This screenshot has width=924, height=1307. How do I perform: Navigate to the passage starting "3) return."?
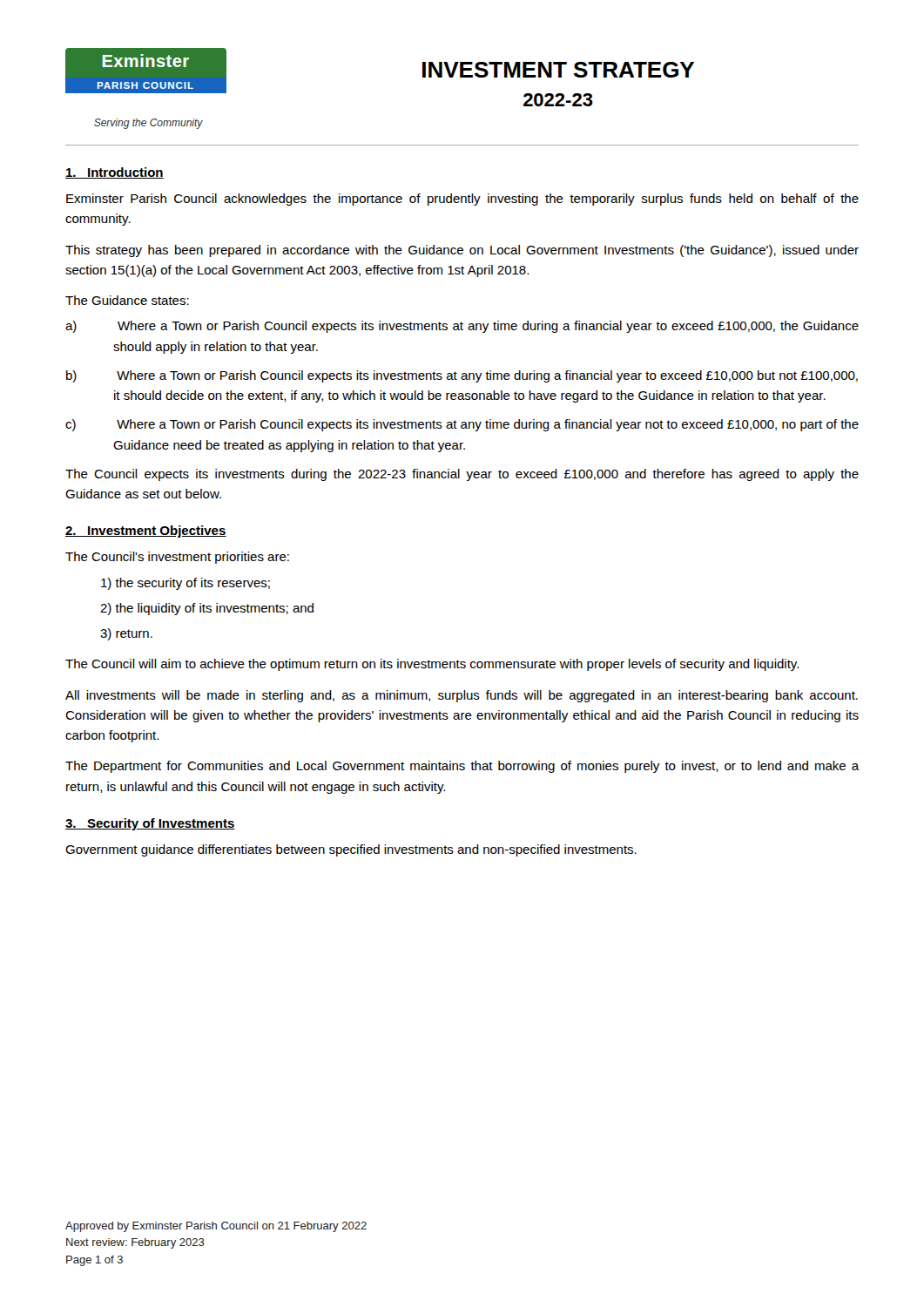point(127,633)
